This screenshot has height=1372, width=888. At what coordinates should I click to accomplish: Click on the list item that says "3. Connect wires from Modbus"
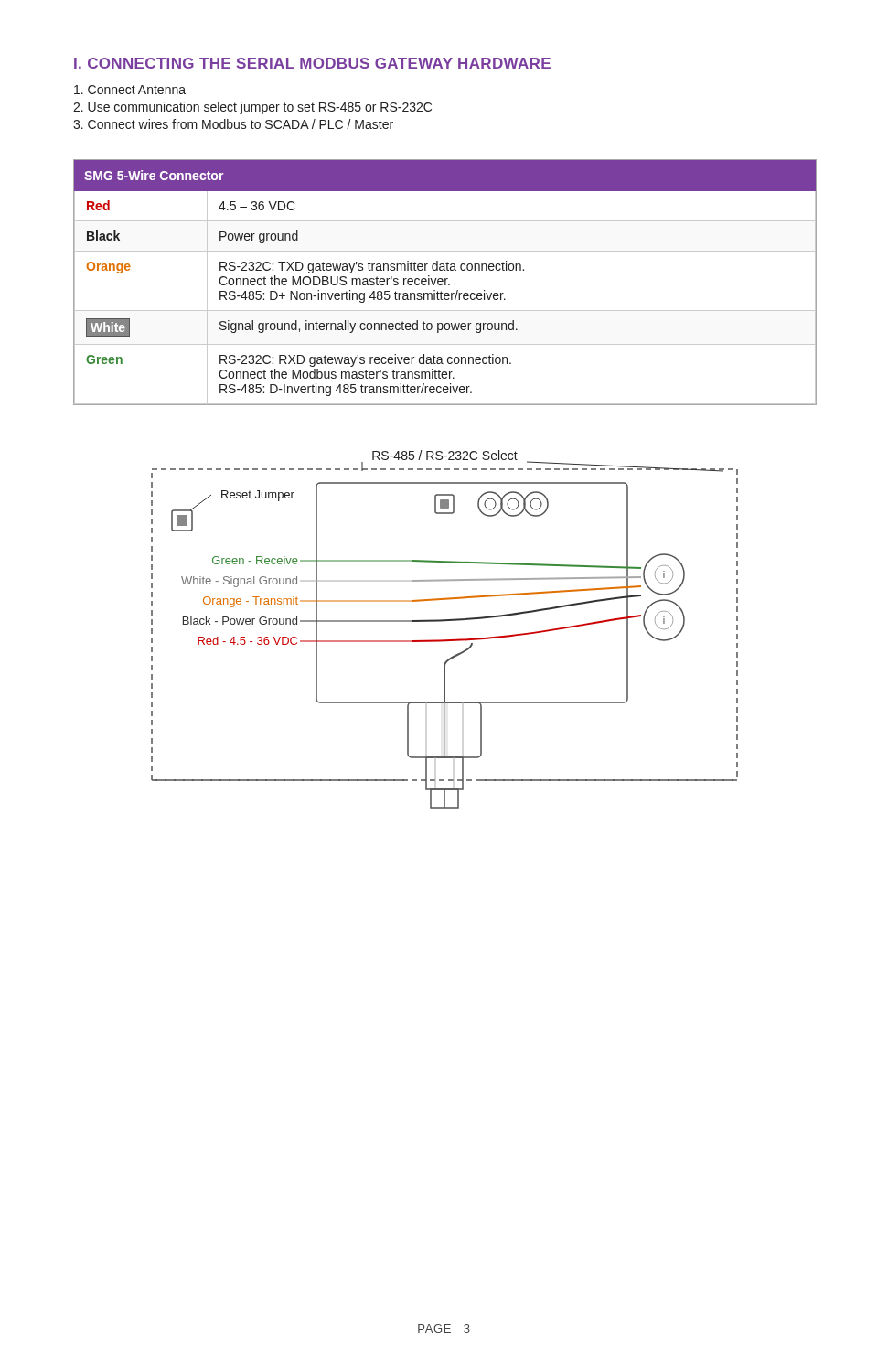233,124
